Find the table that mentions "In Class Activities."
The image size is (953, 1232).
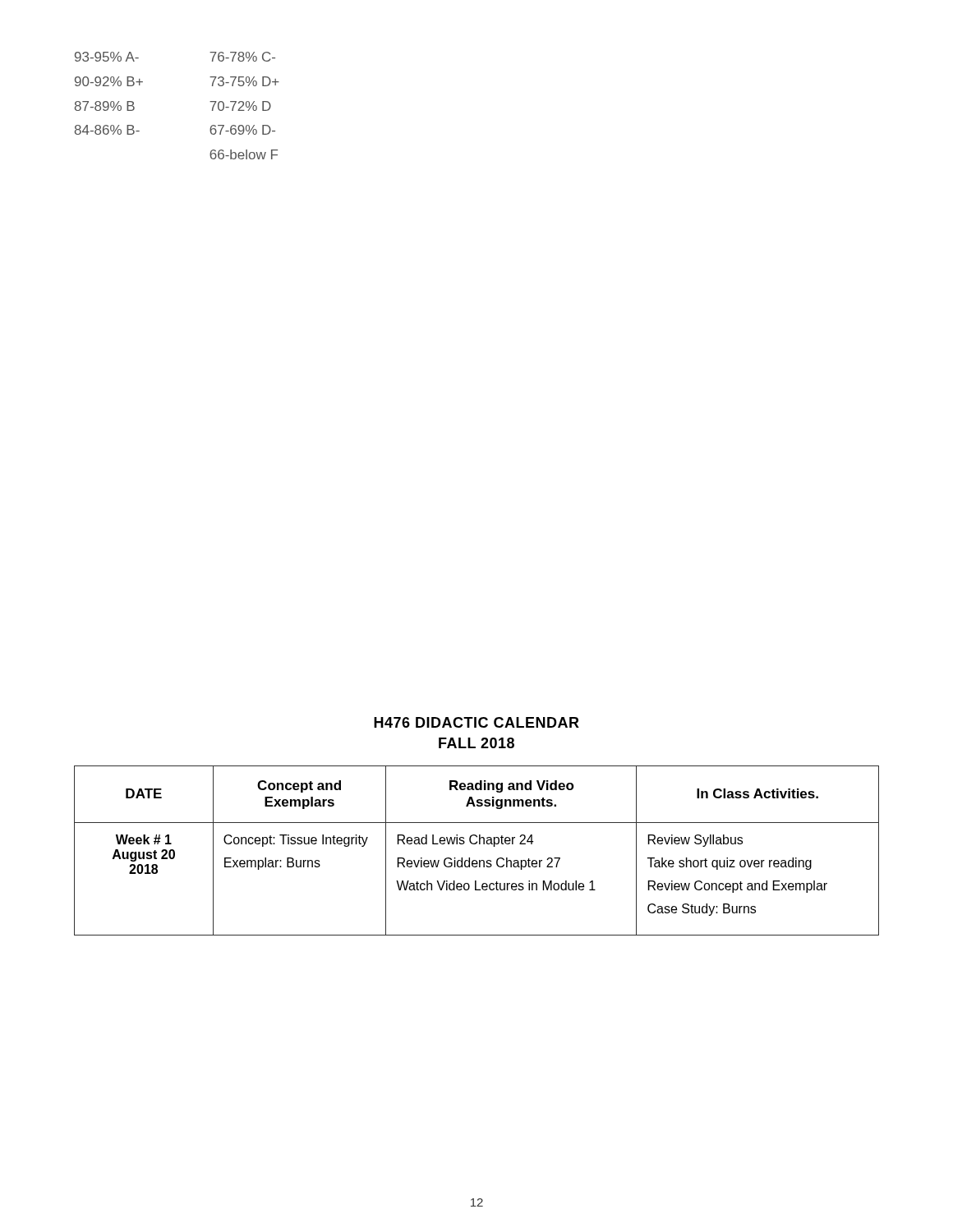point(476,850)
